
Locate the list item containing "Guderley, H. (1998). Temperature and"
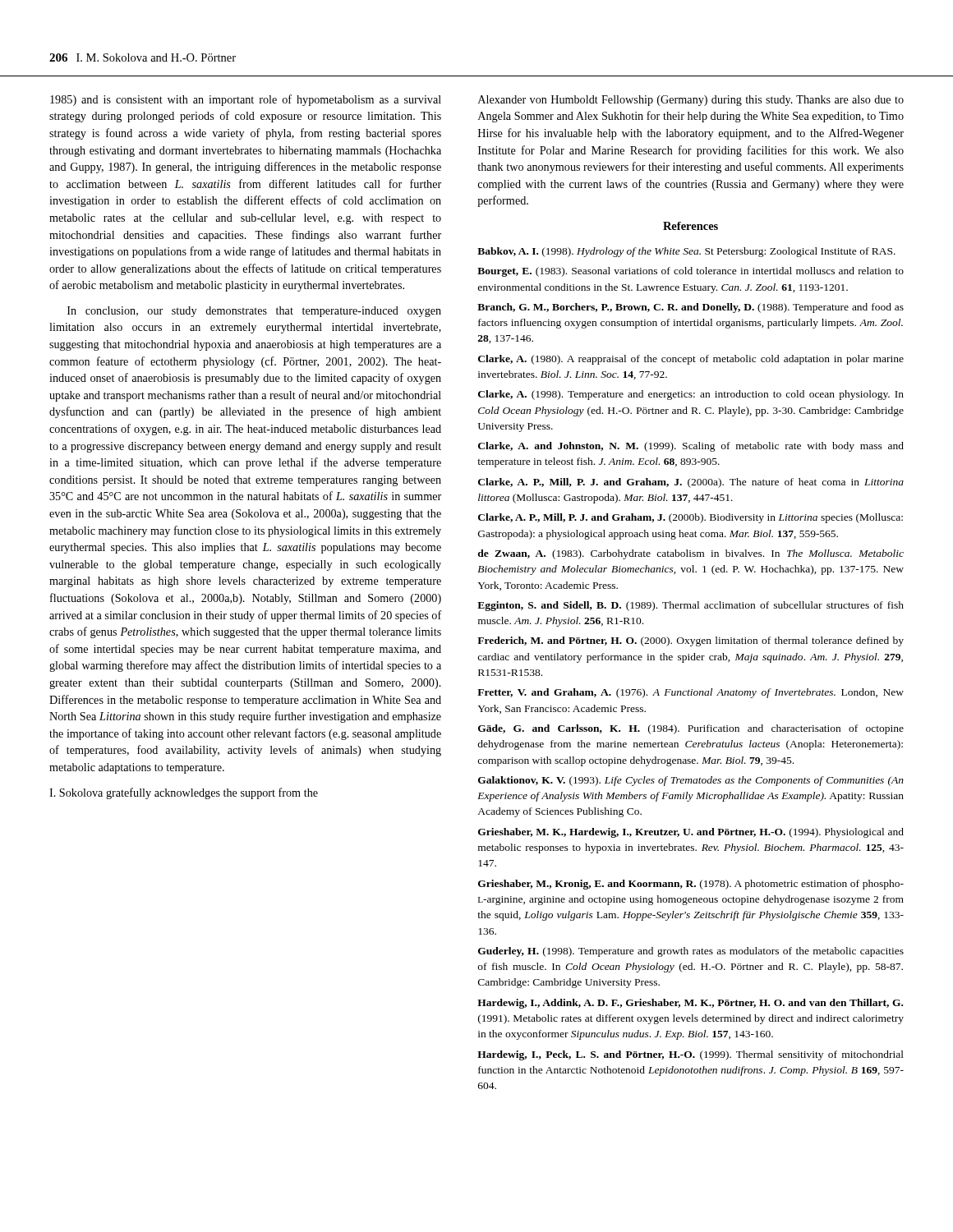tap(691, 966)
